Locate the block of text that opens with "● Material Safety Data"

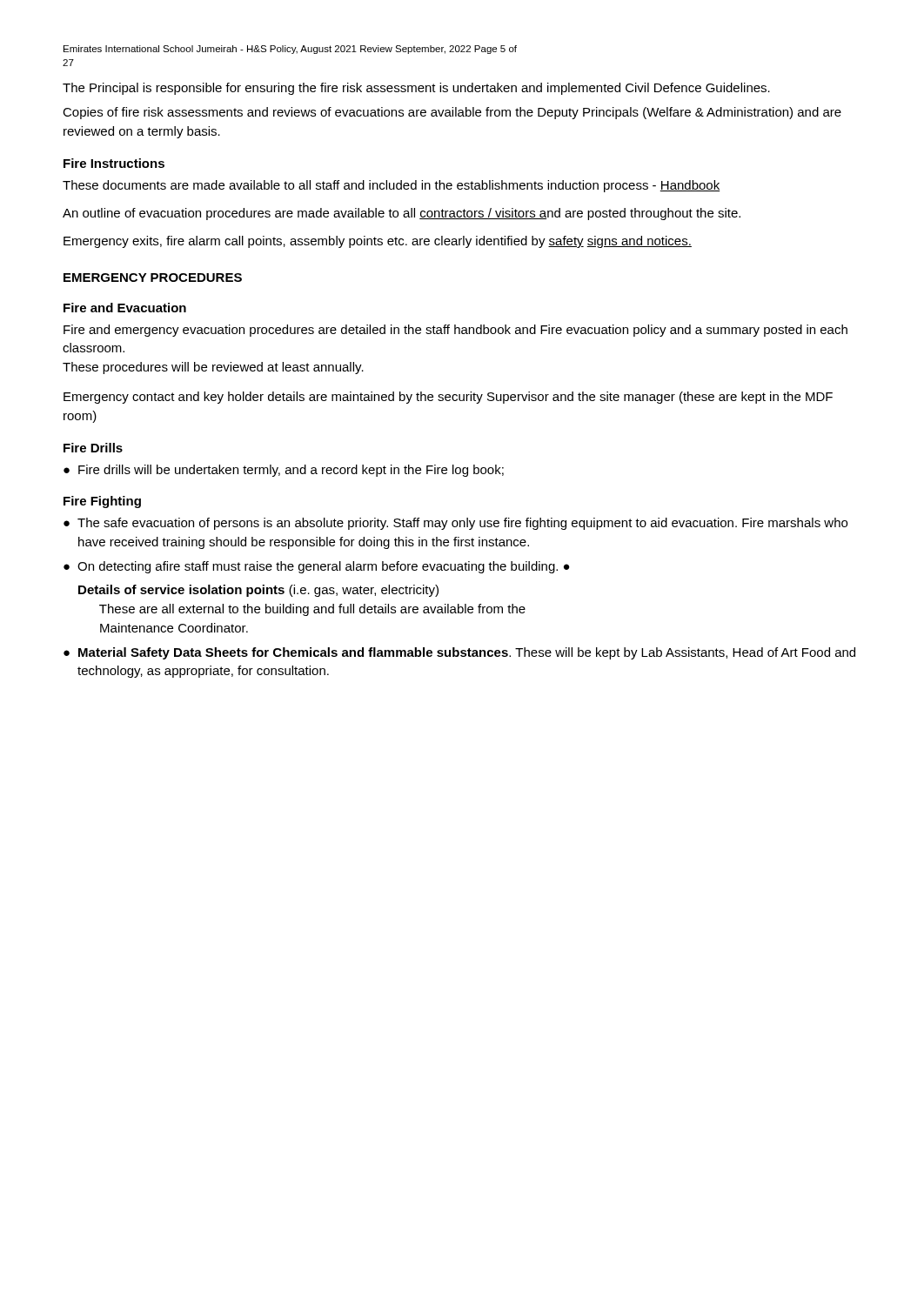click(x=462, y=662)
